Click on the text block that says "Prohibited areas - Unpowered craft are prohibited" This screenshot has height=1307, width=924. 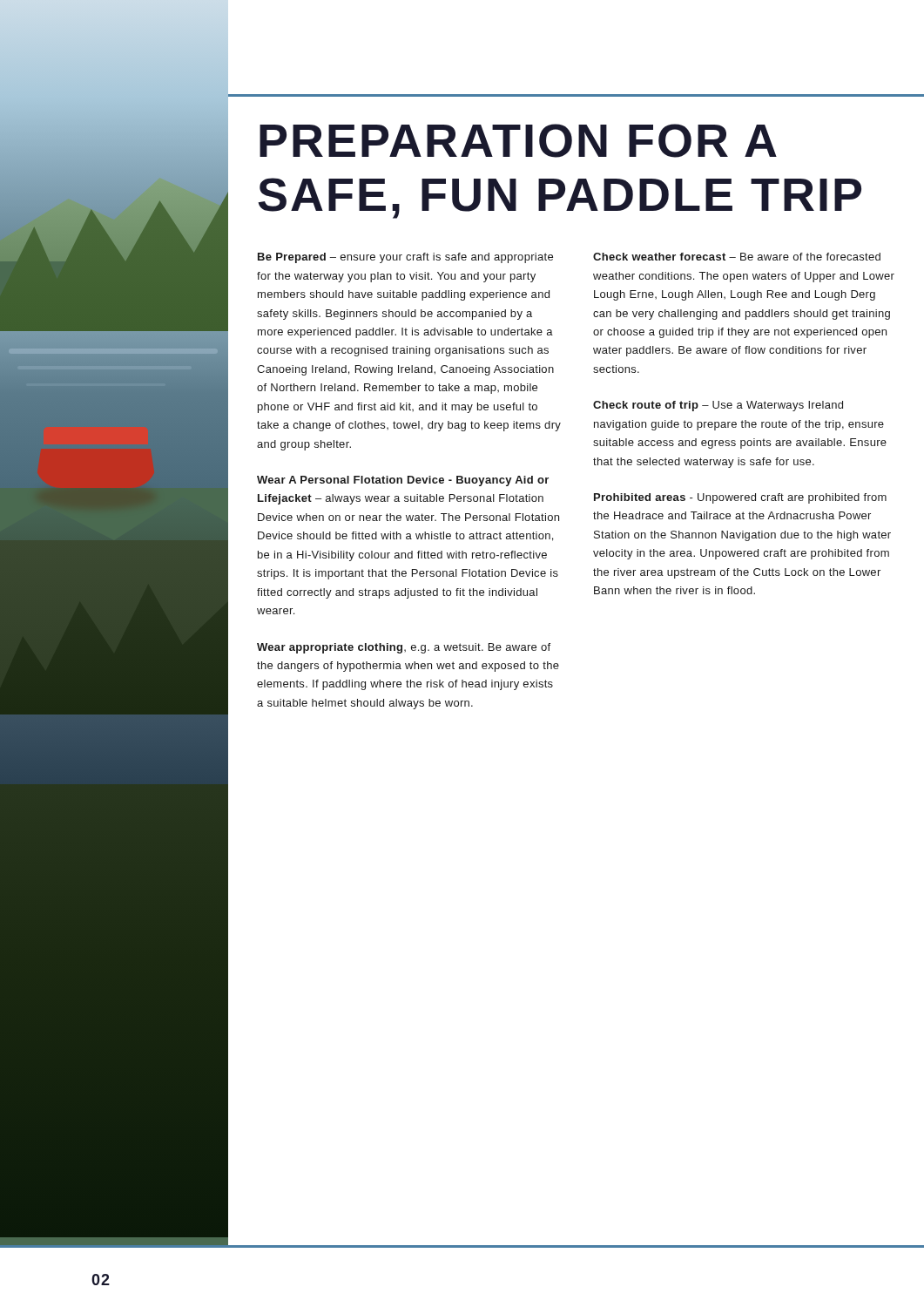745,544
